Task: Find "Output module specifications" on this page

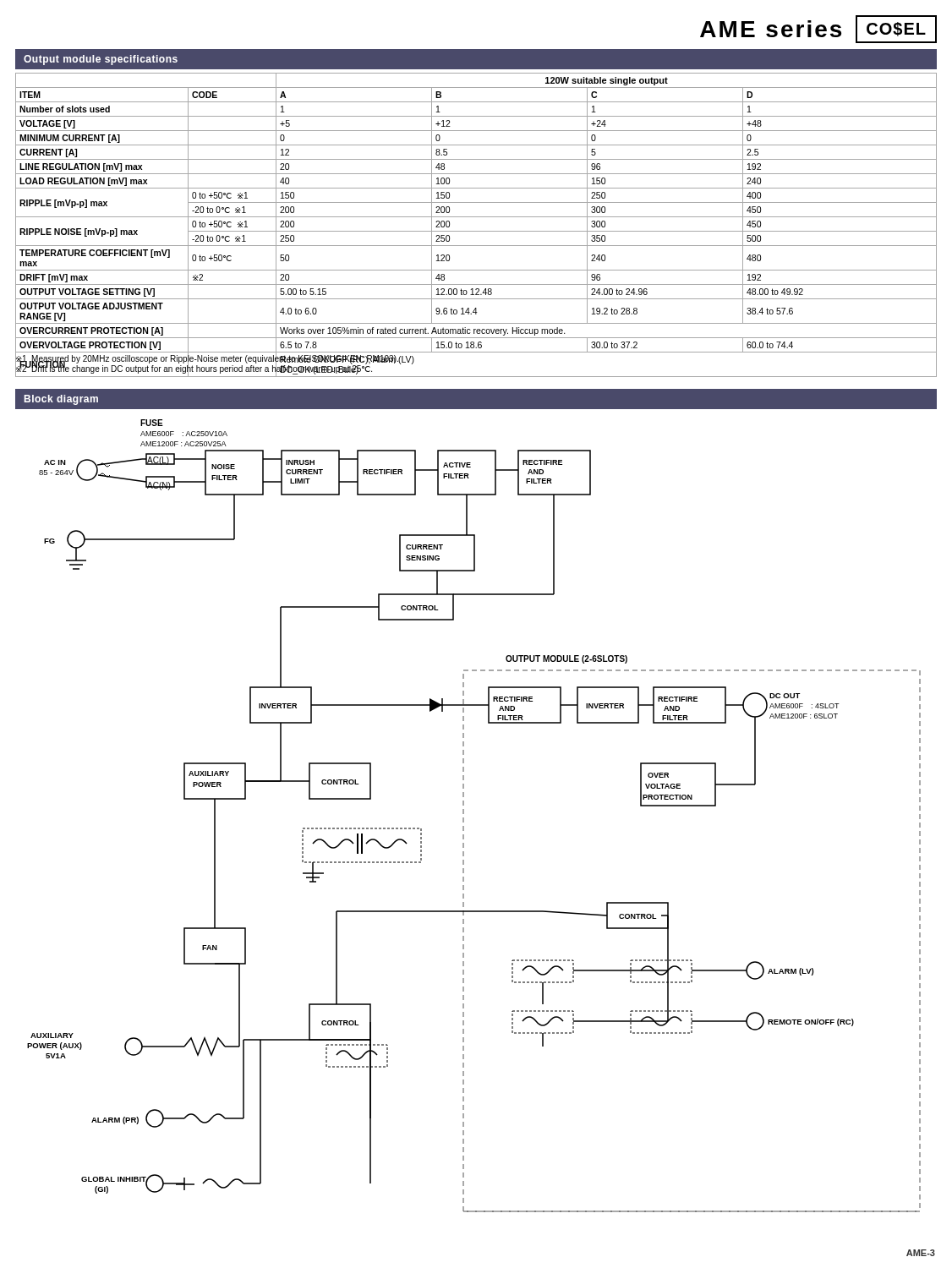Action: pyautogui.click(x=101, y=59)
